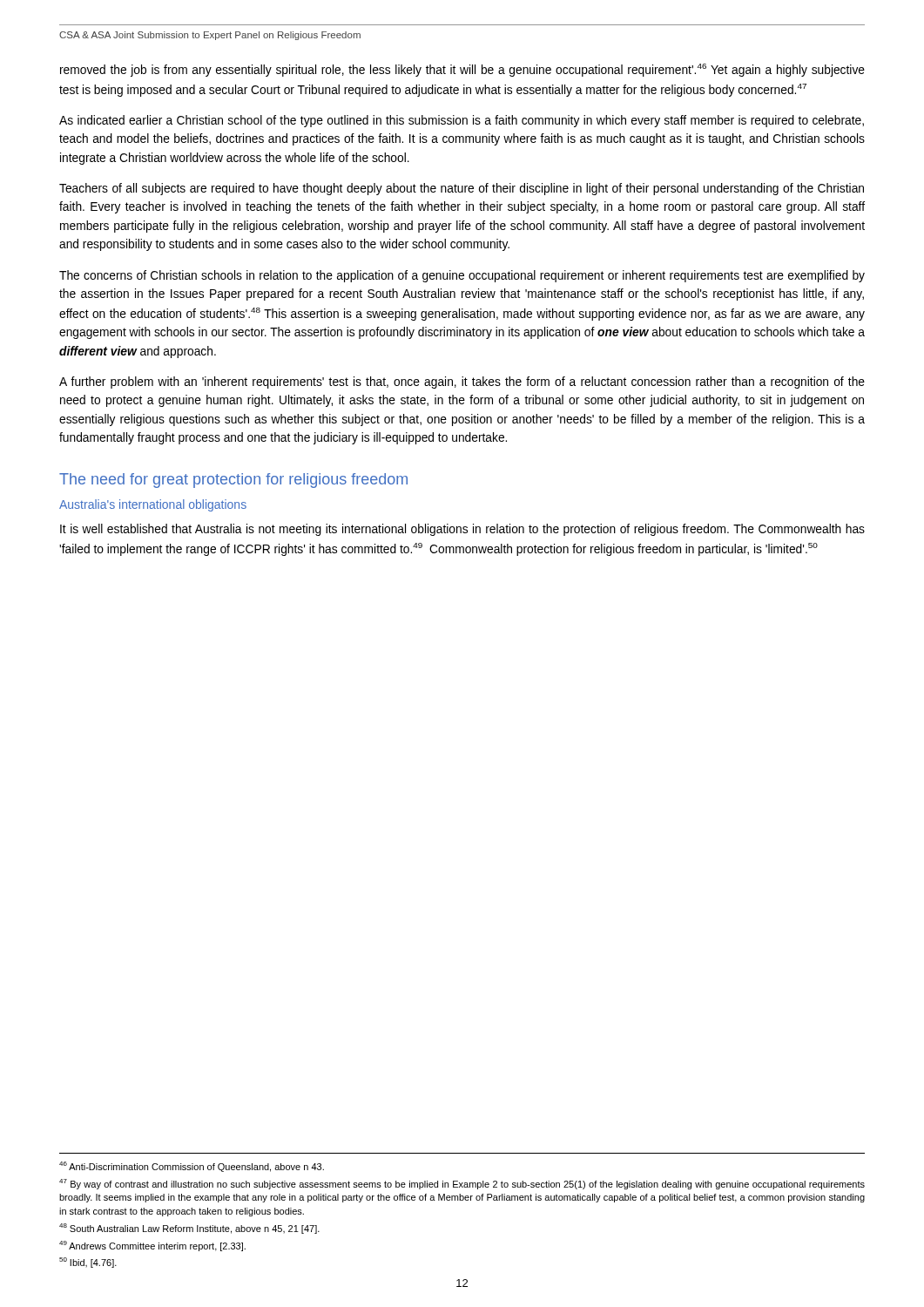Select the text block that reads "A further problem"
Image resolution: width=924 pixels, height=1307 pixels.
coord(462,410)
